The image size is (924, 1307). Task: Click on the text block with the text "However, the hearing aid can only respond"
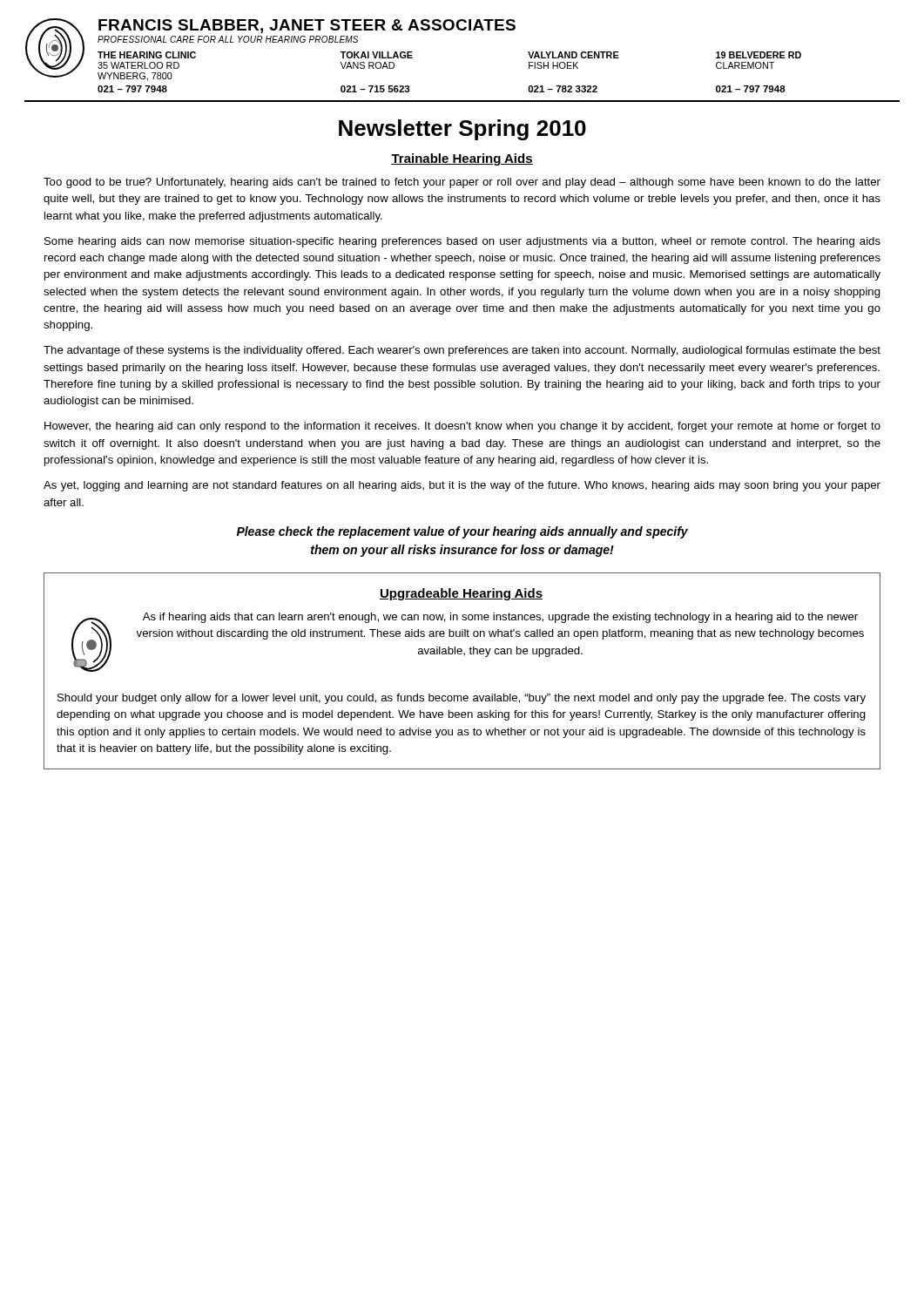pos(462,443)
